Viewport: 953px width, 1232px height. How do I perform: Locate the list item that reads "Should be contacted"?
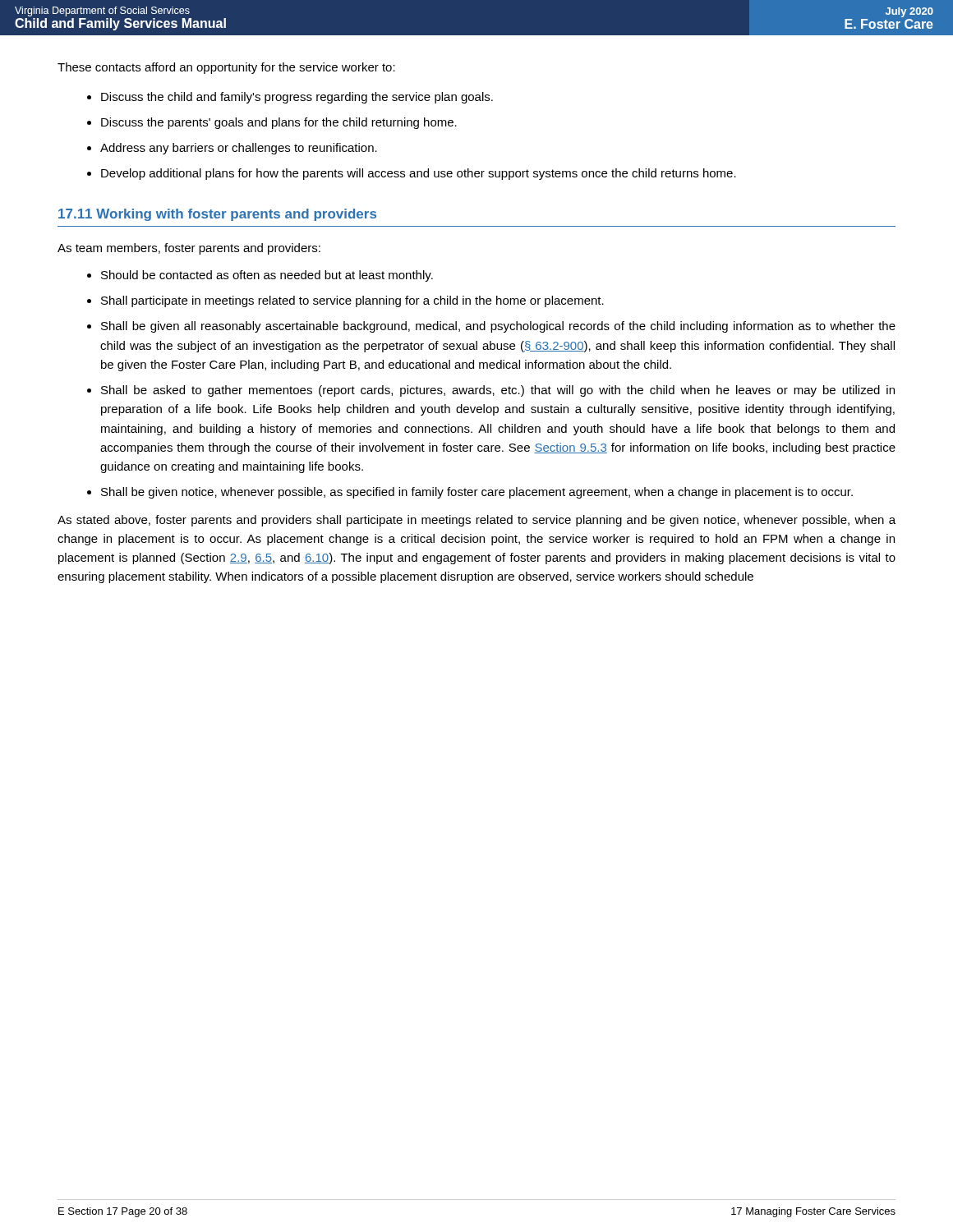(x=267, y=275)
